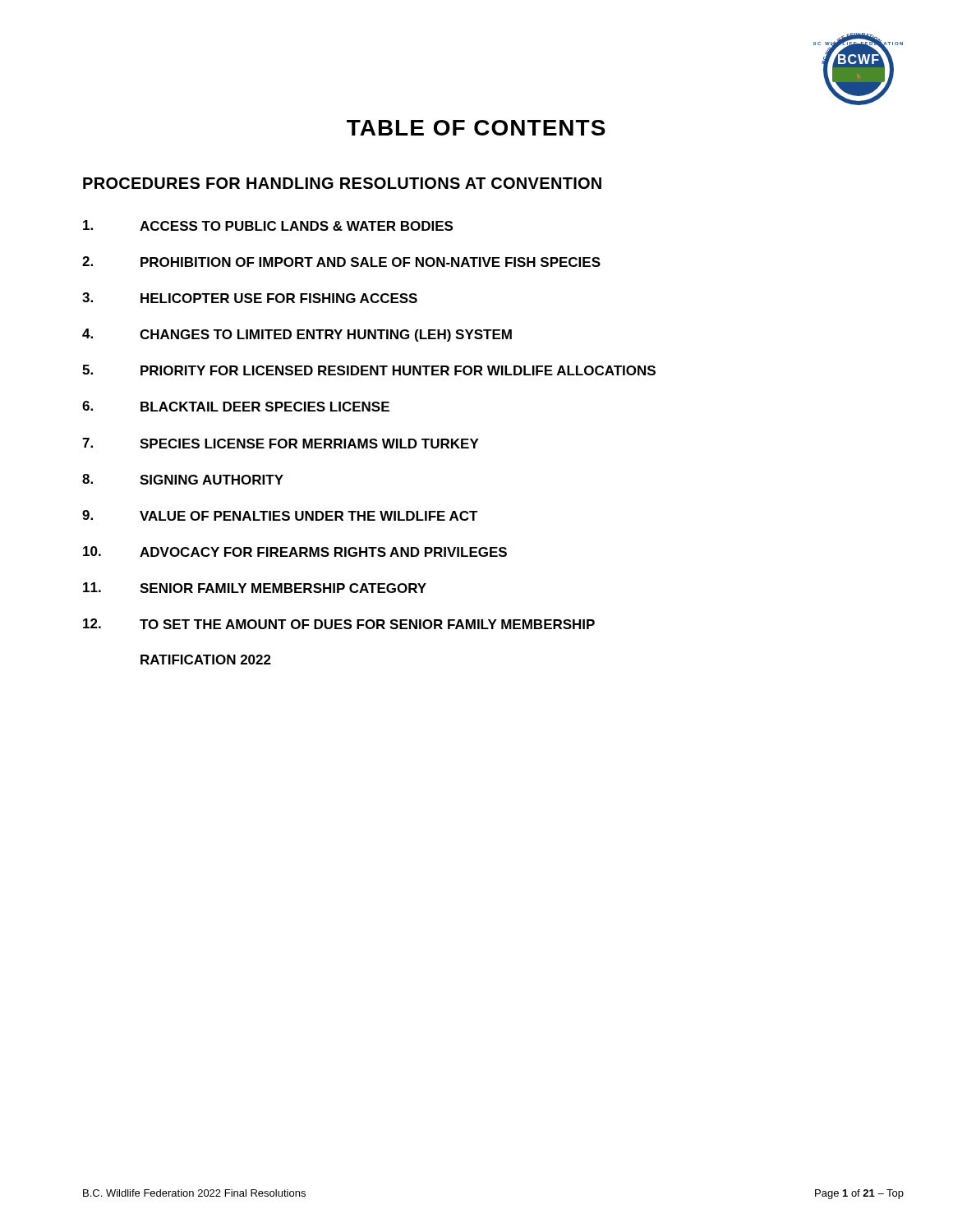Click on the list item that reads "11. SENIOR FAMILY MEMBERSHIP CATEGORY"
Viewport: 953px width, 1232px height.
254,589
